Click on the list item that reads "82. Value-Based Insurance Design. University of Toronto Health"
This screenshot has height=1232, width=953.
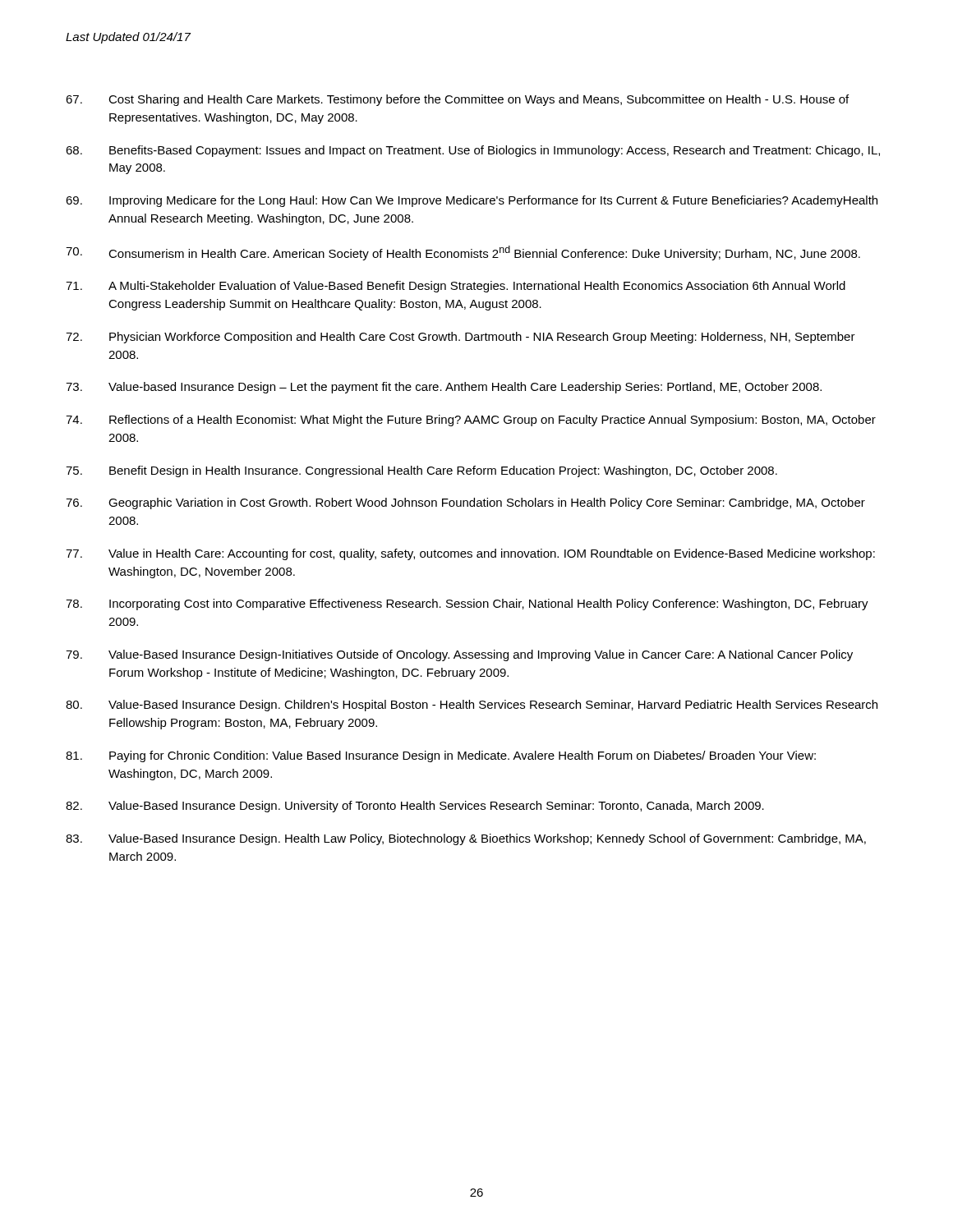[476, 806]
